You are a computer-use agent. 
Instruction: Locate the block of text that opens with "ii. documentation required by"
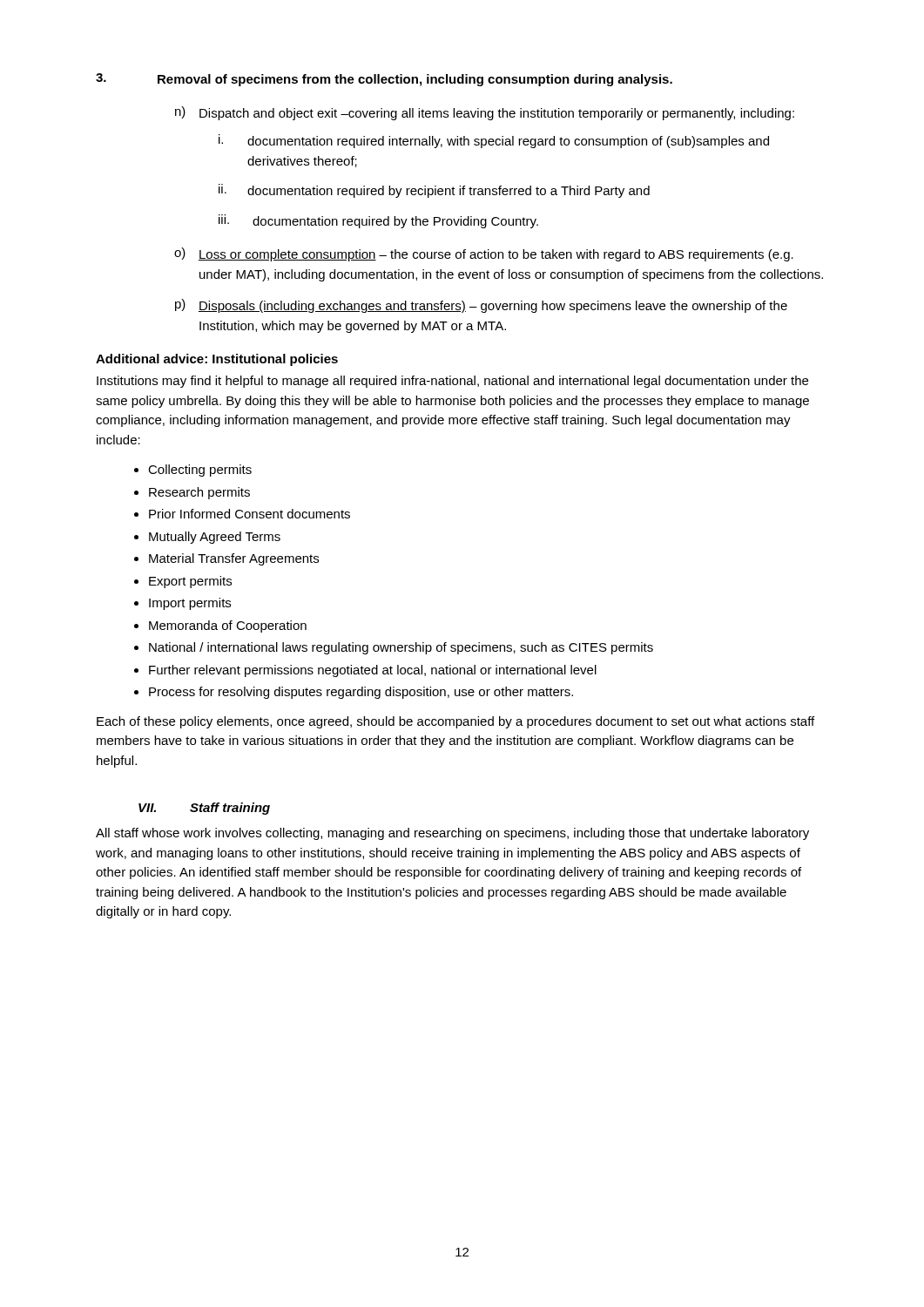[x=434, y=191]
